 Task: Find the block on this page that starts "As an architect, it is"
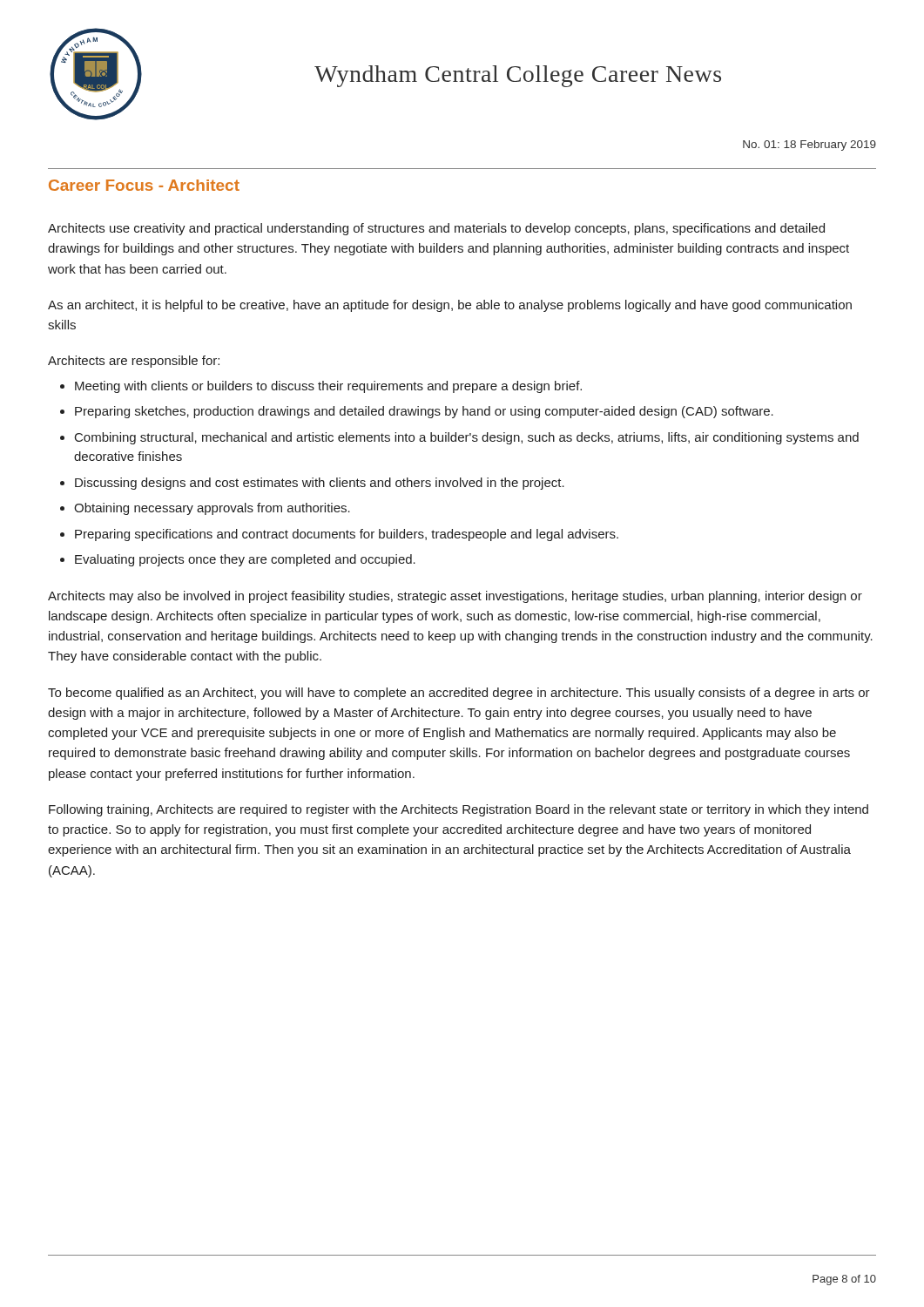coord(462,315)
